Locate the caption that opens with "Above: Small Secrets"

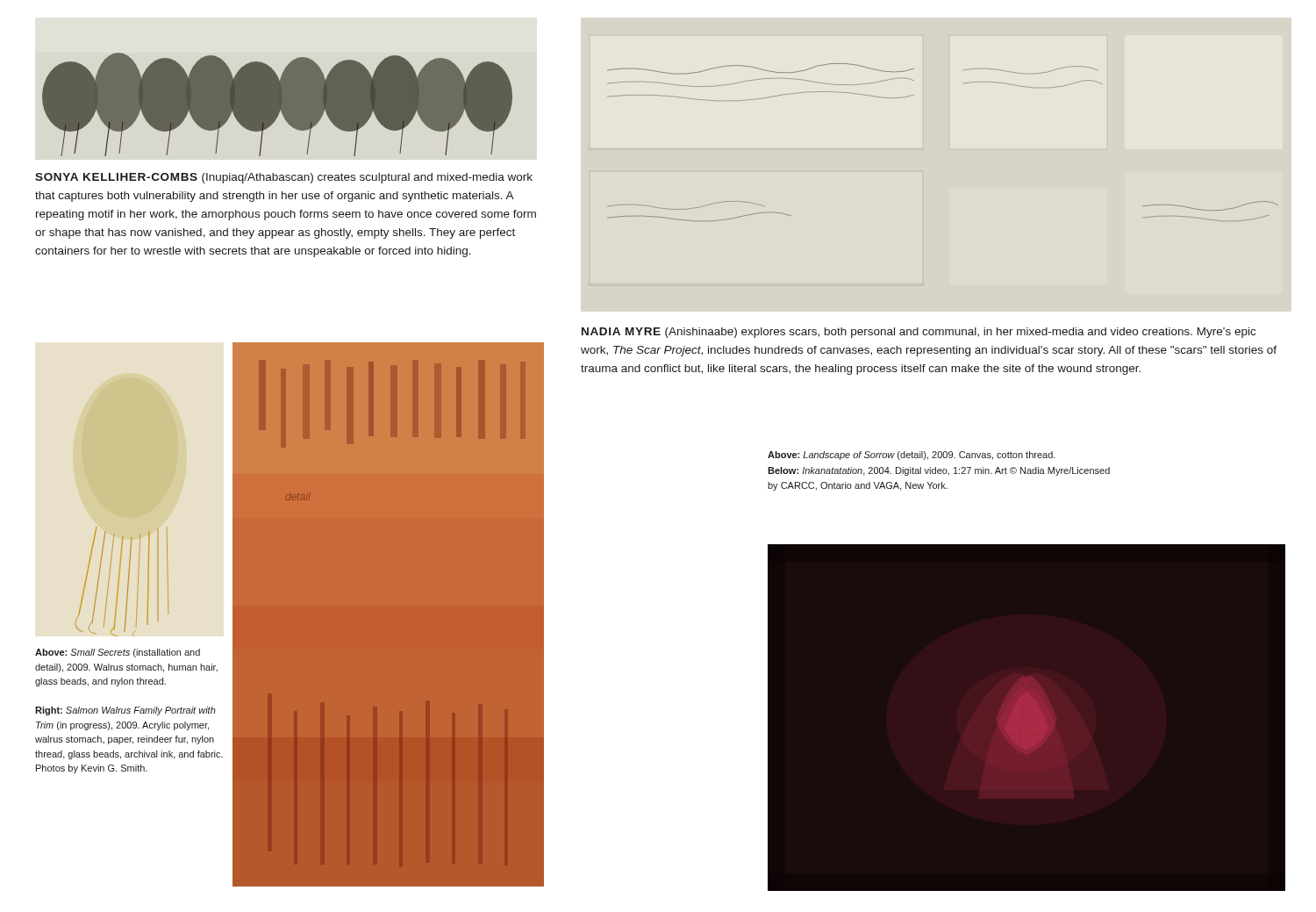coord(129,710)
